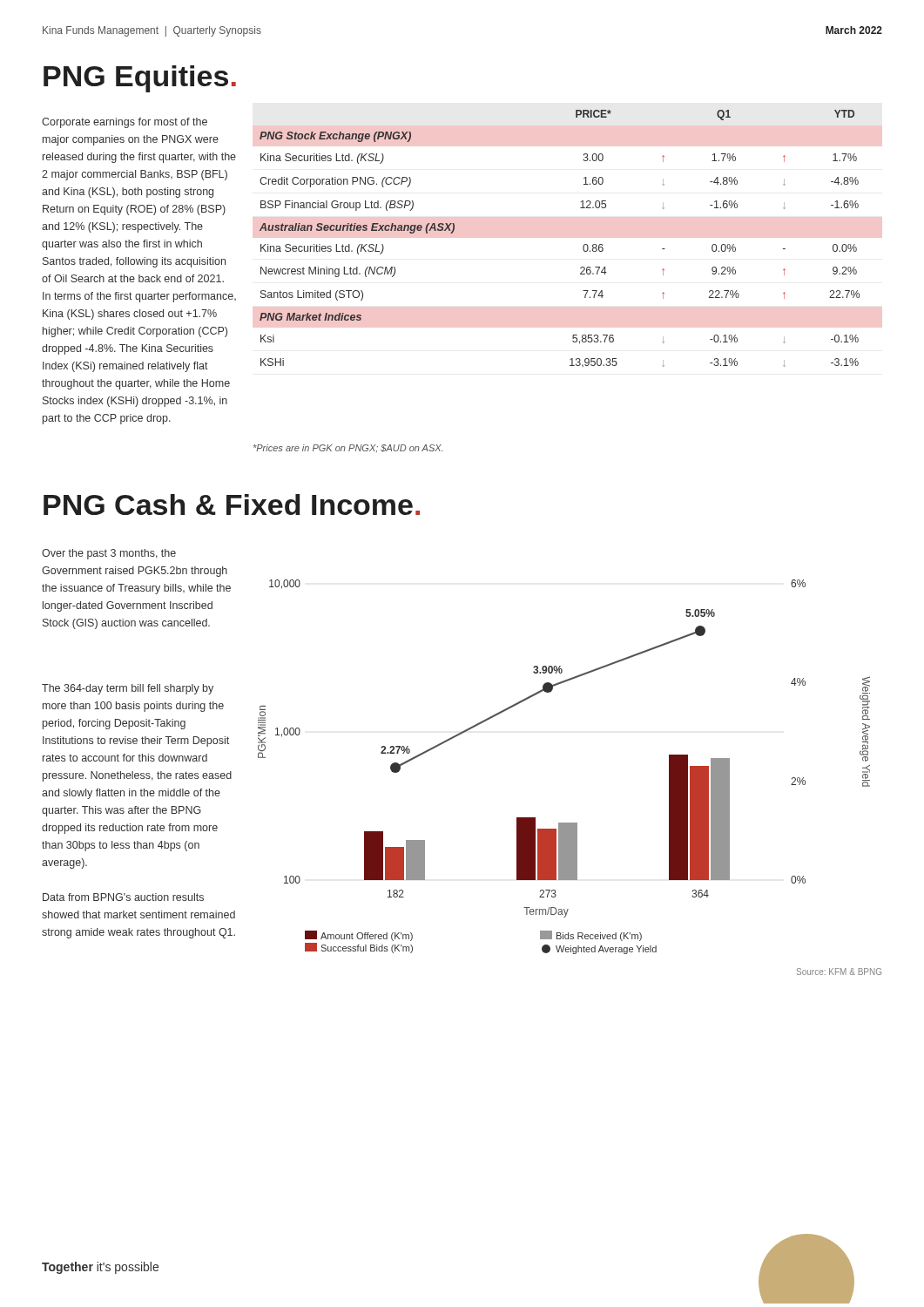Navigate to the text starting "PNG Cash & Fixed Income."
This screenshot has height=1307, width=924.
(x=232, y=505)
